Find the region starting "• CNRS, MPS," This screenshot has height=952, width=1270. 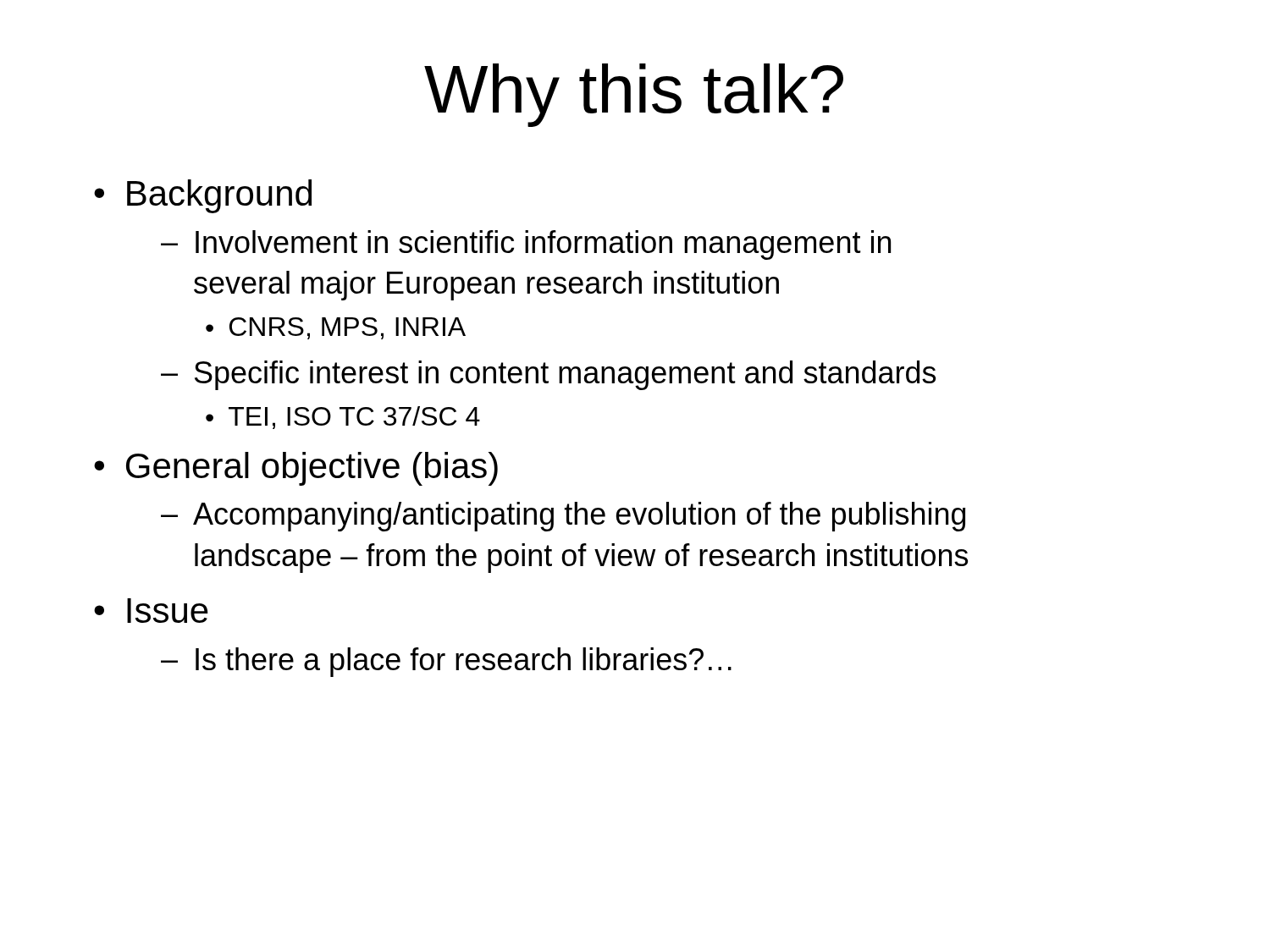335,327
